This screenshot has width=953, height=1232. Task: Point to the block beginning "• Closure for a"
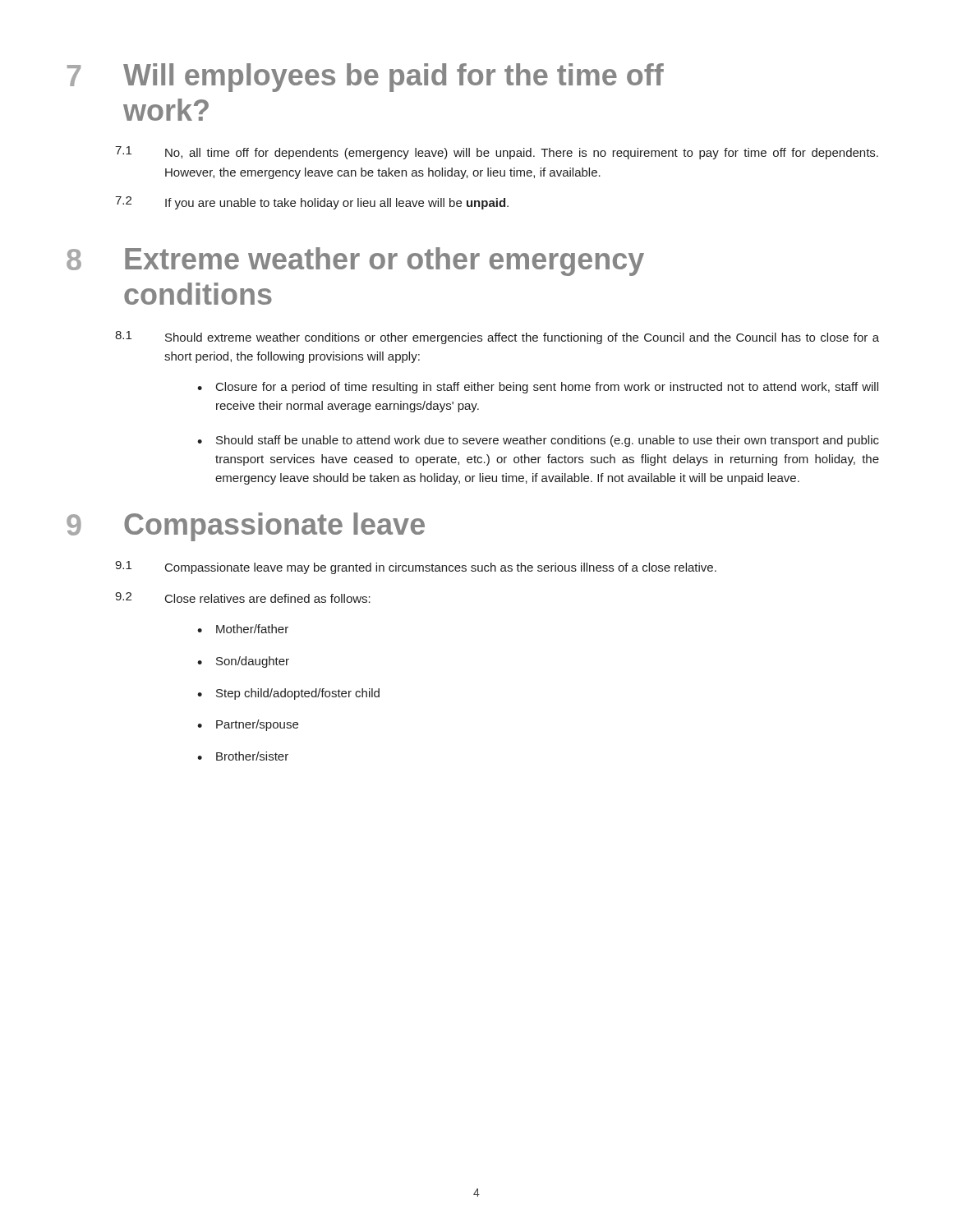(x=538, y=396)
